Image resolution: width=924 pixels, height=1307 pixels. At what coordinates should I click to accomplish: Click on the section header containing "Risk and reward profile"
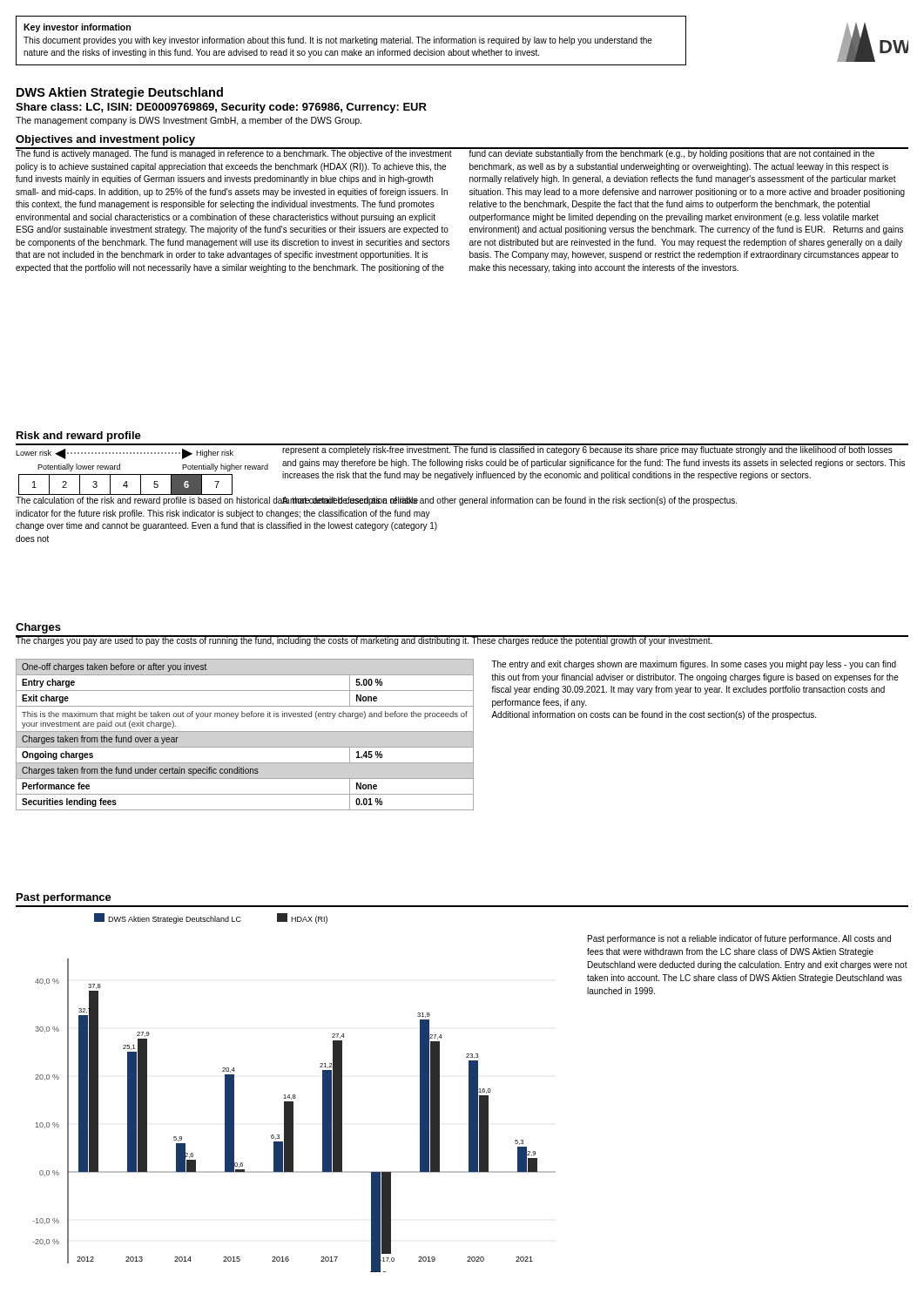pos(78,435)
